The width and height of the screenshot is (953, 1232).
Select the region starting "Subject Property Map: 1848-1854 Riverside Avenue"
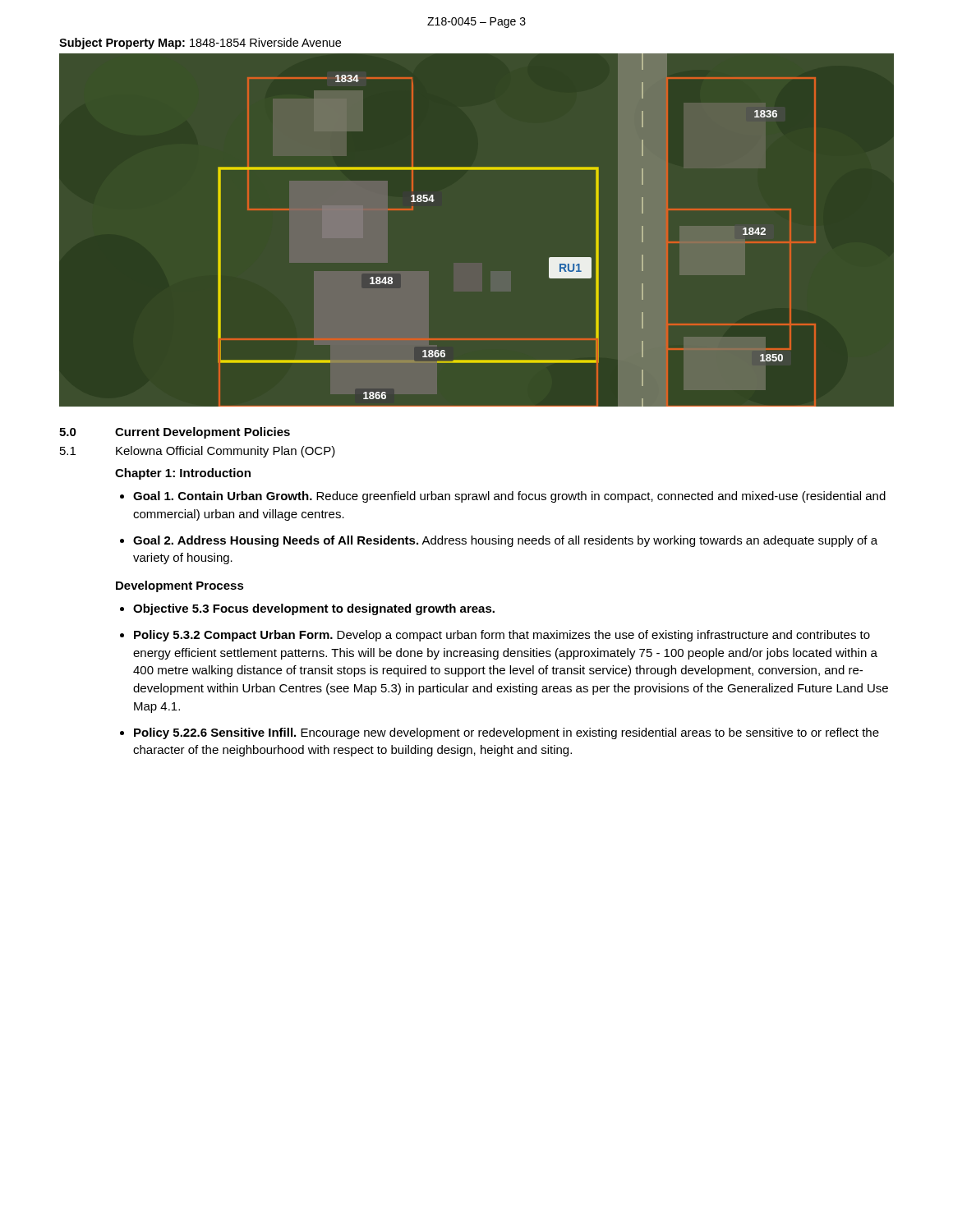200,43
